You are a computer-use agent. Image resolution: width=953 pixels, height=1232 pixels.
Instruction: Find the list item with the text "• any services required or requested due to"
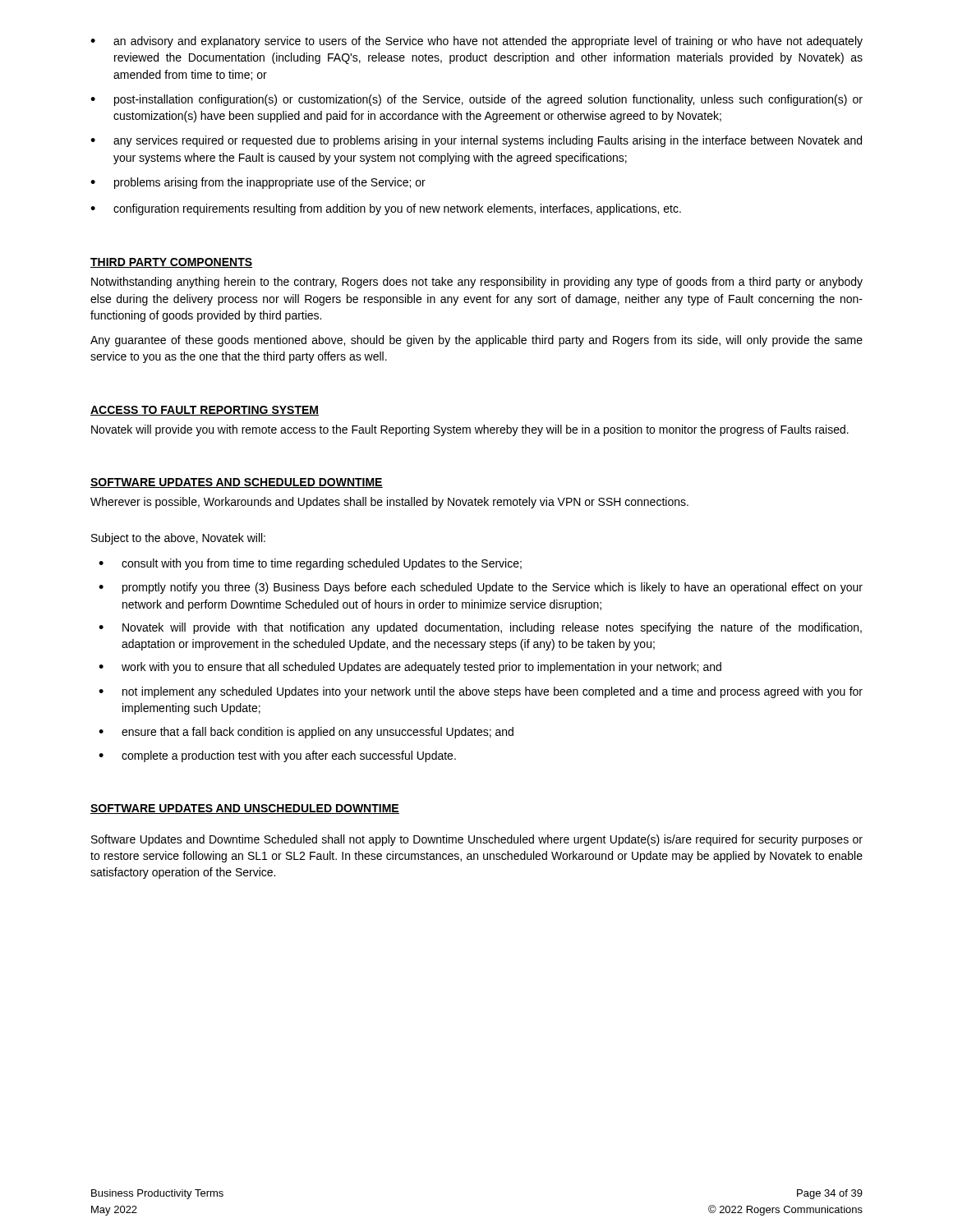tap(476, 149)
